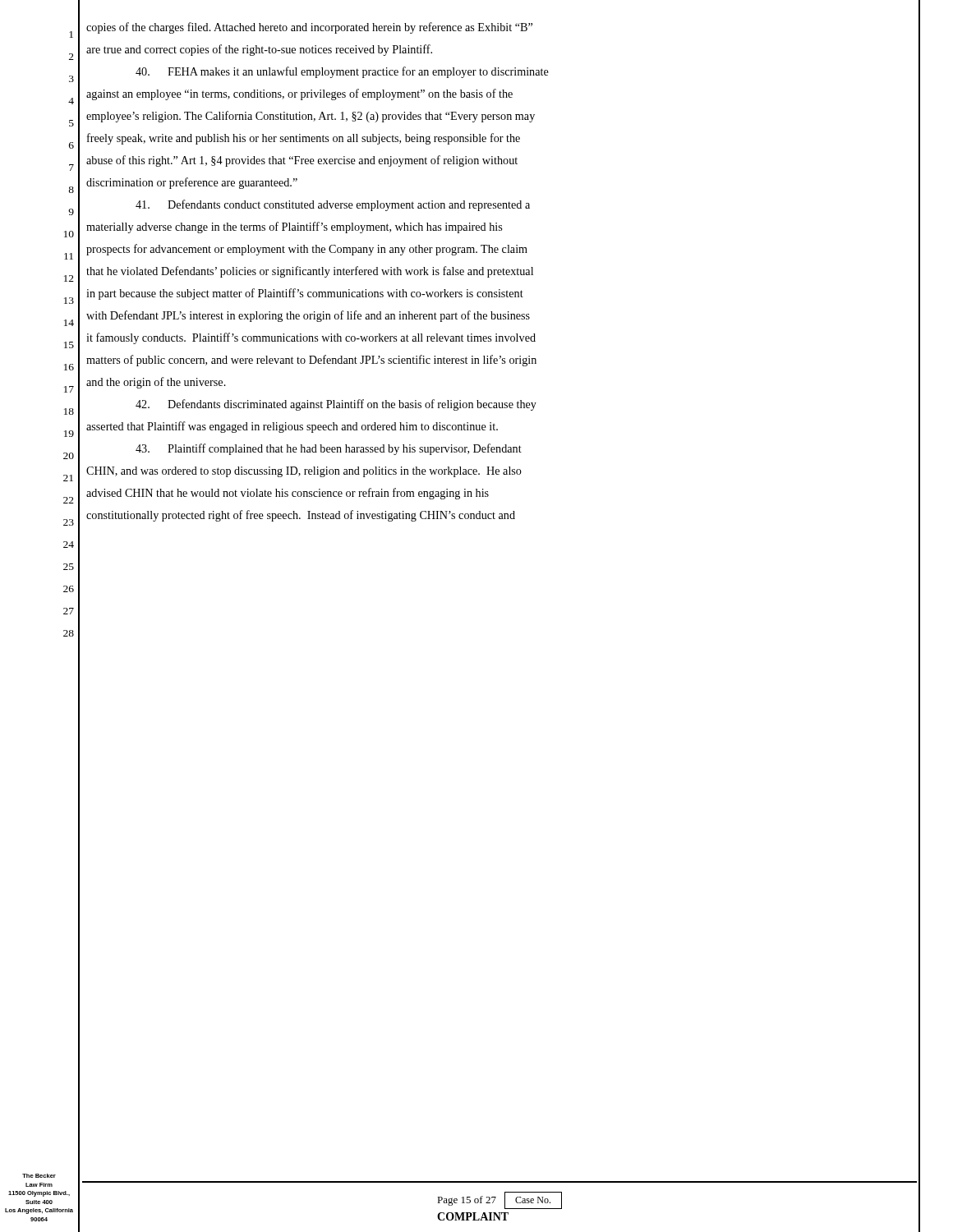Point to the text starting "Defendants conduct constituted adverse employment action"
953x1232 pixels.
click(497, 294)
